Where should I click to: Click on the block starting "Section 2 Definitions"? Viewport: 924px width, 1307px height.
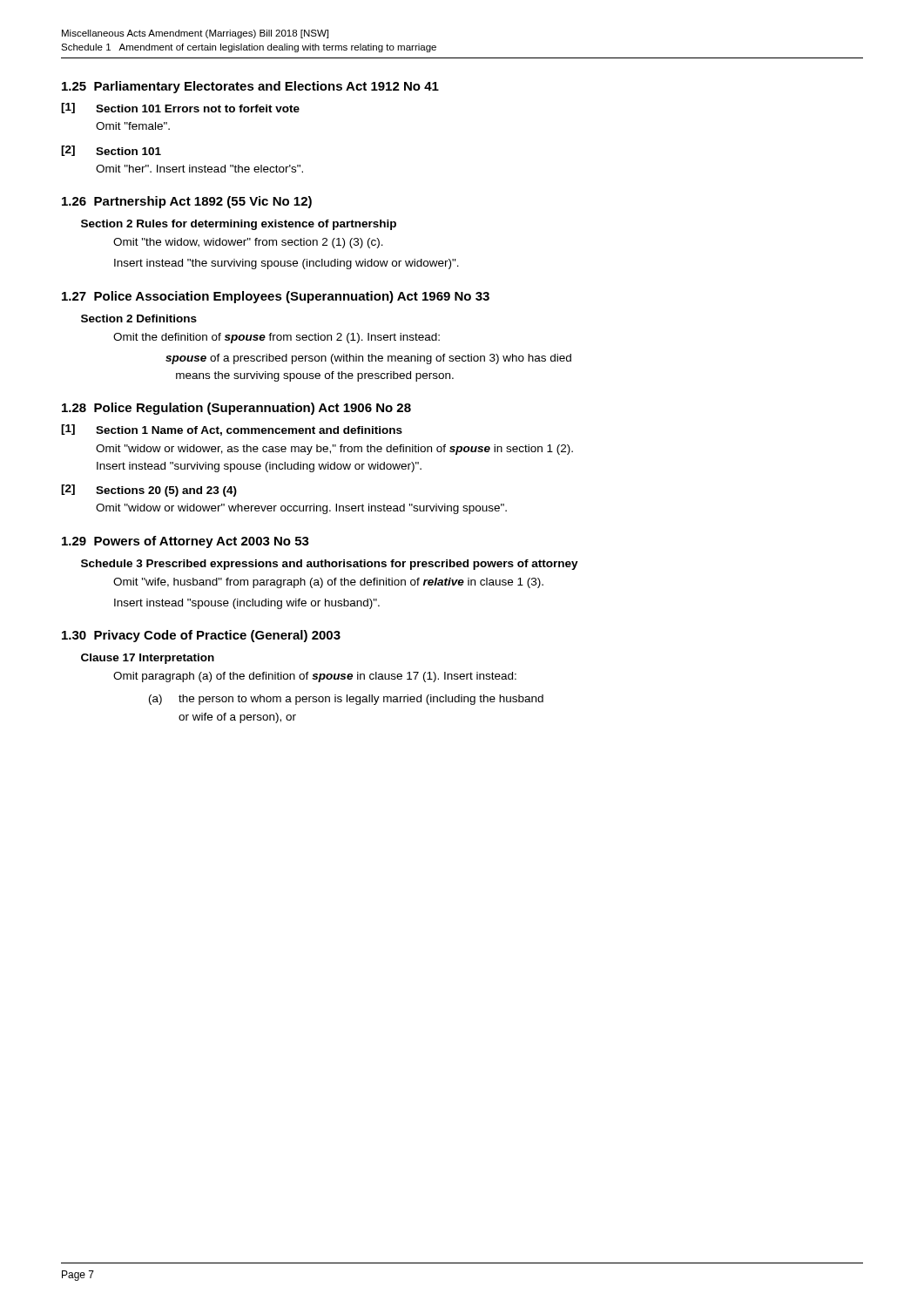click(x=129, y=318)
